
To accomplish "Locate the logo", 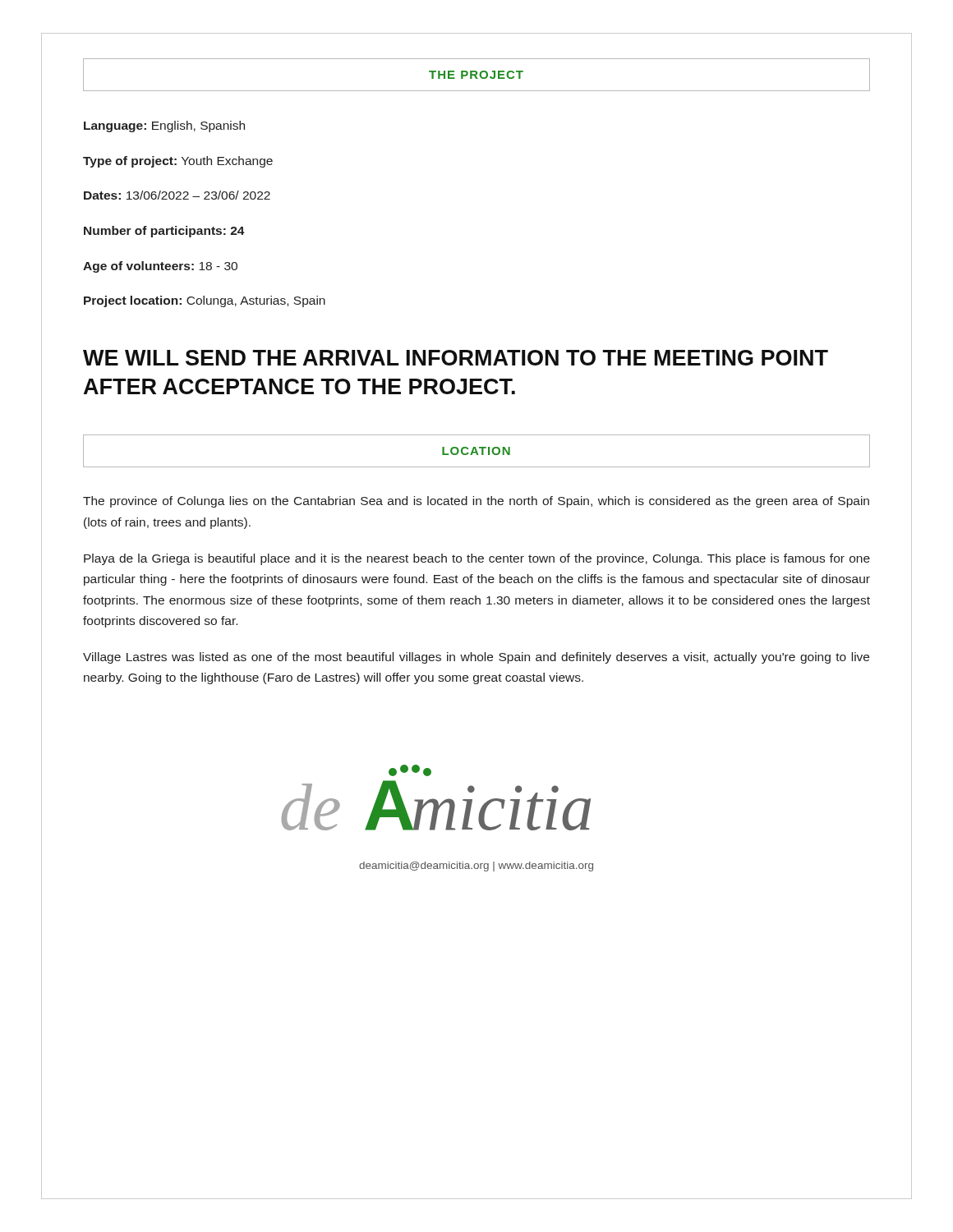I will click(476, 805).
